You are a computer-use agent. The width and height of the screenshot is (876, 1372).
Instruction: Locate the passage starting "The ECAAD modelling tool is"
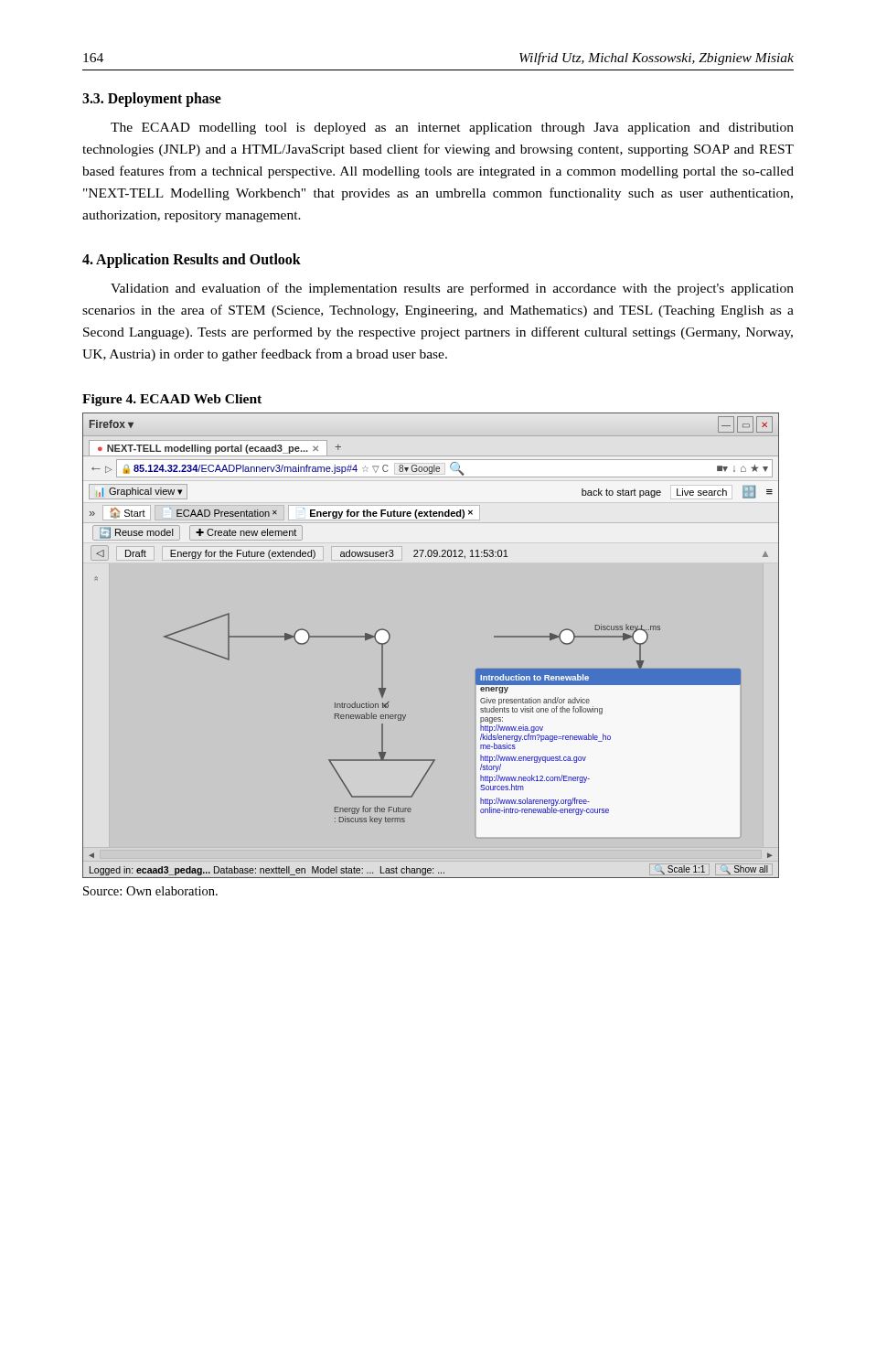click(x=438, y=171)
